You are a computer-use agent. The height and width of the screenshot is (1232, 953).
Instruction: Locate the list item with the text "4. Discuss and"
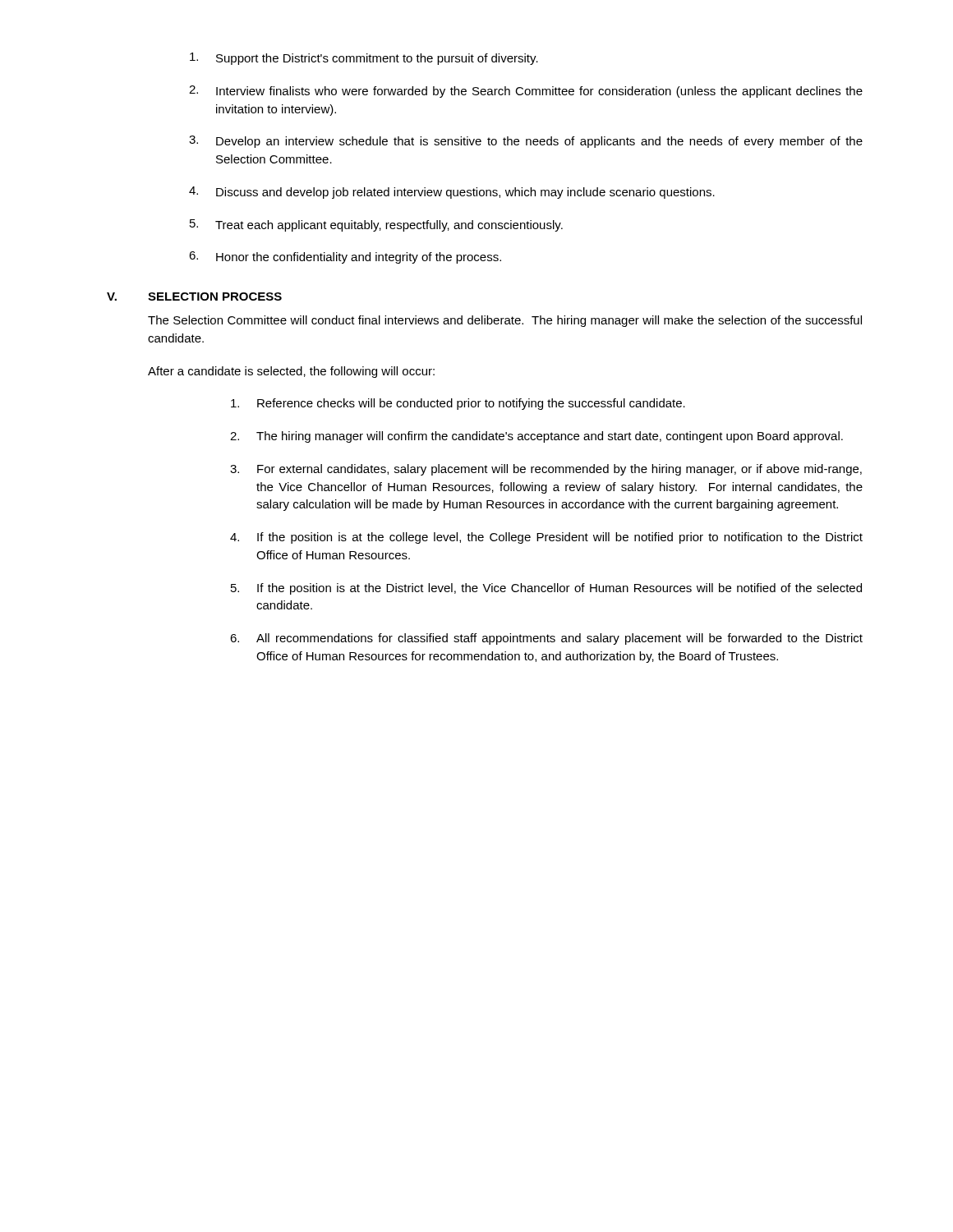point(526,192)
